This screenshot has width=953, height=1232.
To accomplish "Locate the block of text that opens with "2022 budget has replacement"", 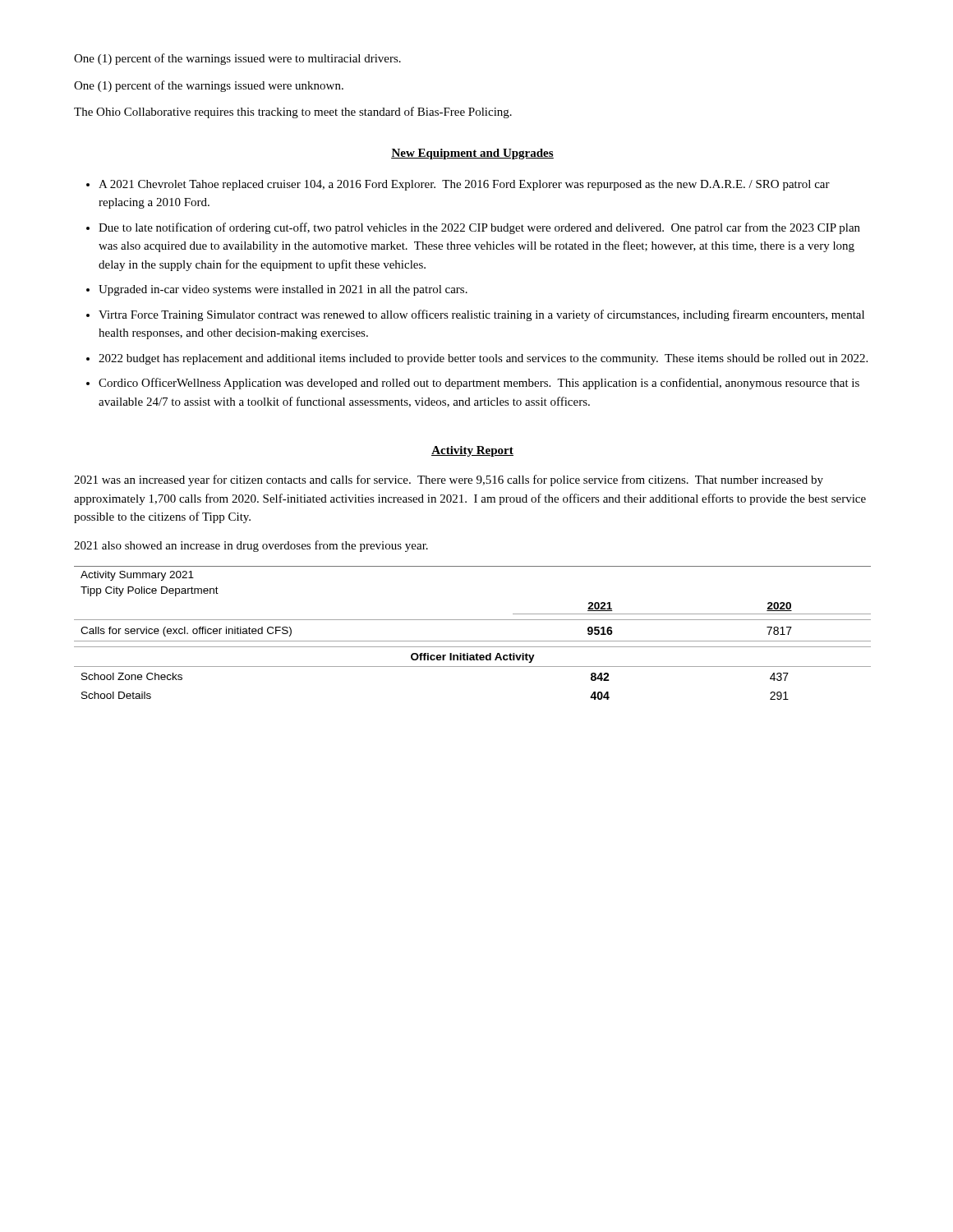I will (x=484, y=358).
